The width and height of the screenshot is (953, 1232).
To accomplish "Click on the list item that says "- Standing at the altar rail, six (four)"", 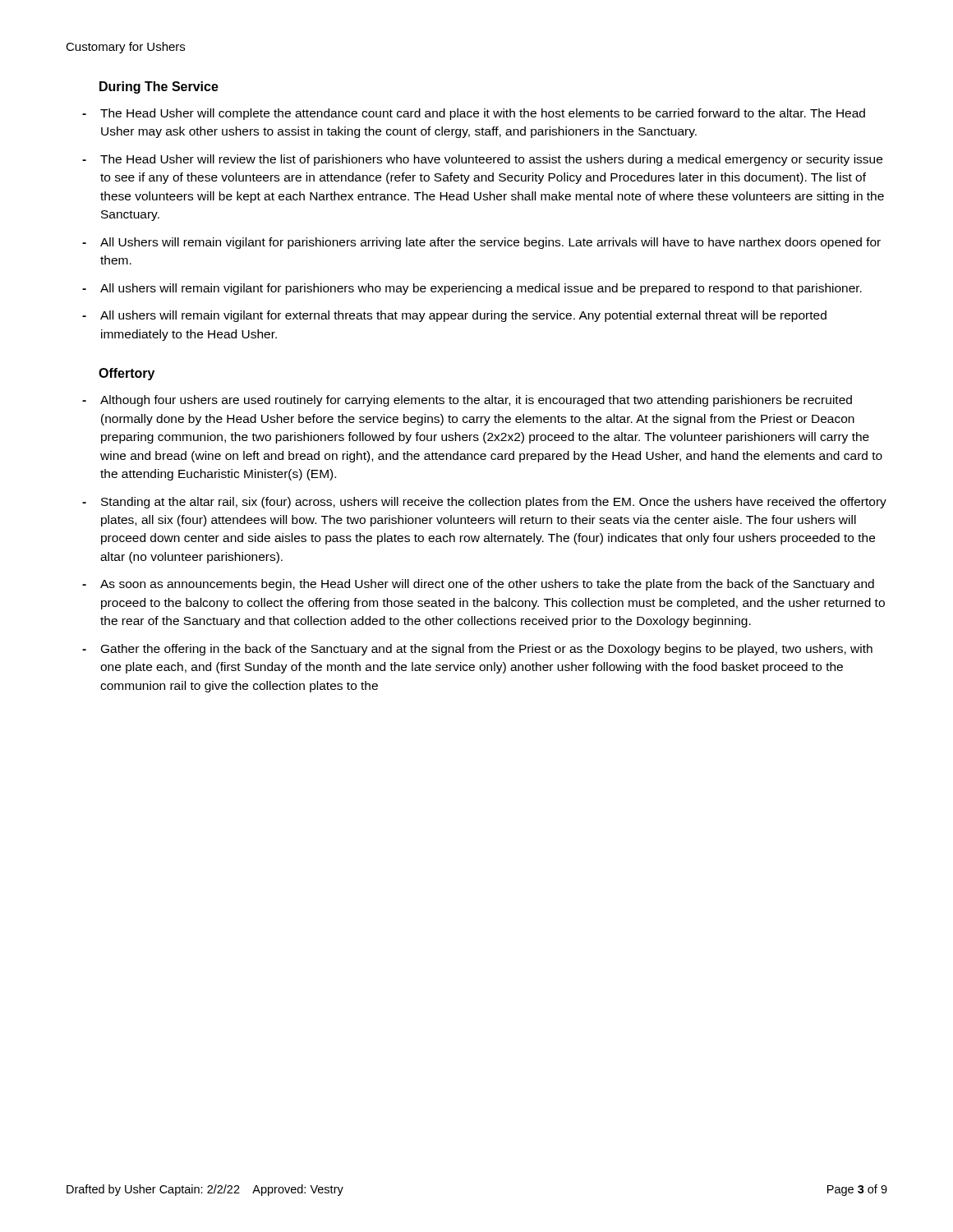I will (x=485, y=529).
